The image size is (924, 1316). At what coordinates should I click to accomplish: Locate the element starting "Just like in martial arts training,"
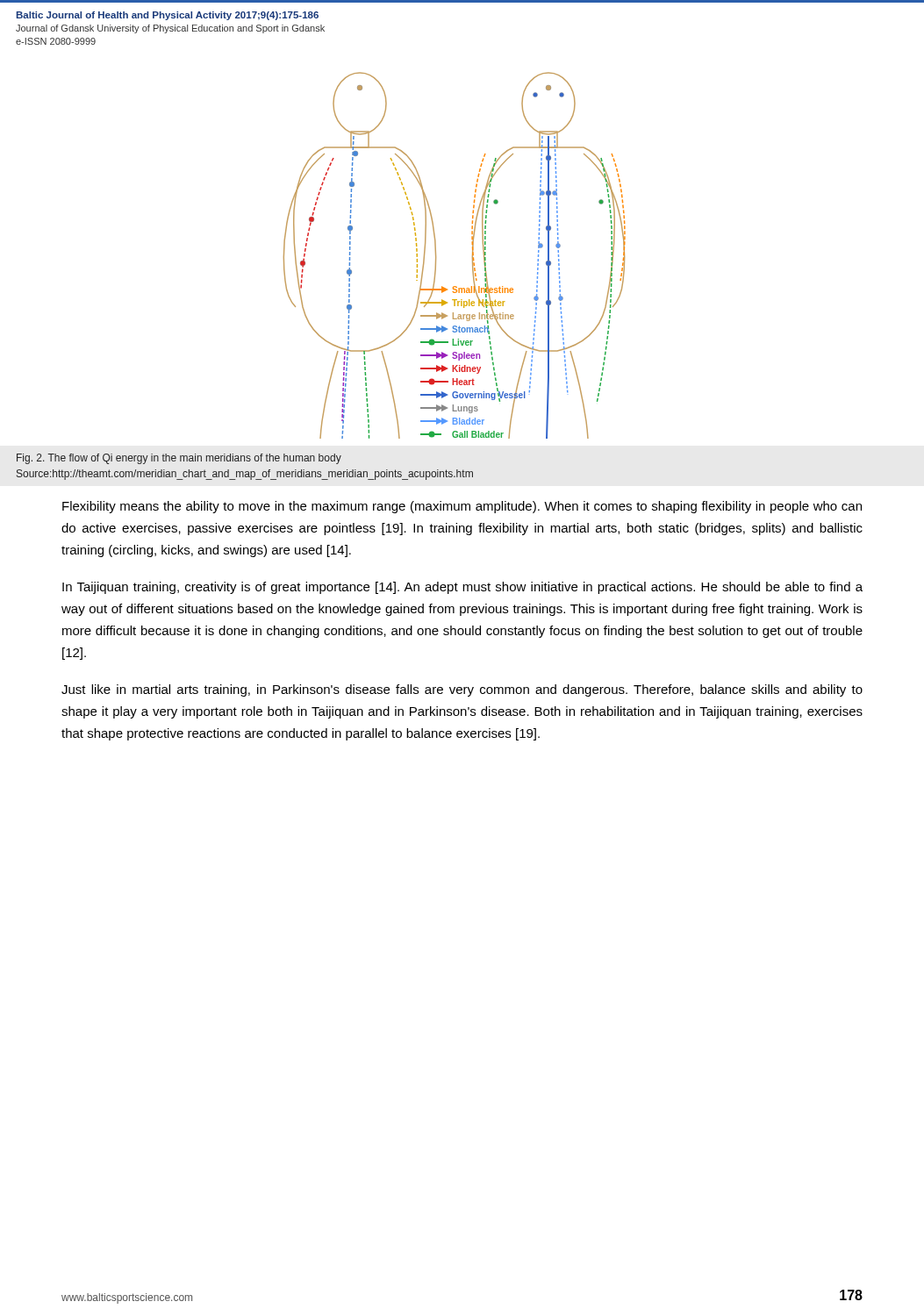point(462,712)
